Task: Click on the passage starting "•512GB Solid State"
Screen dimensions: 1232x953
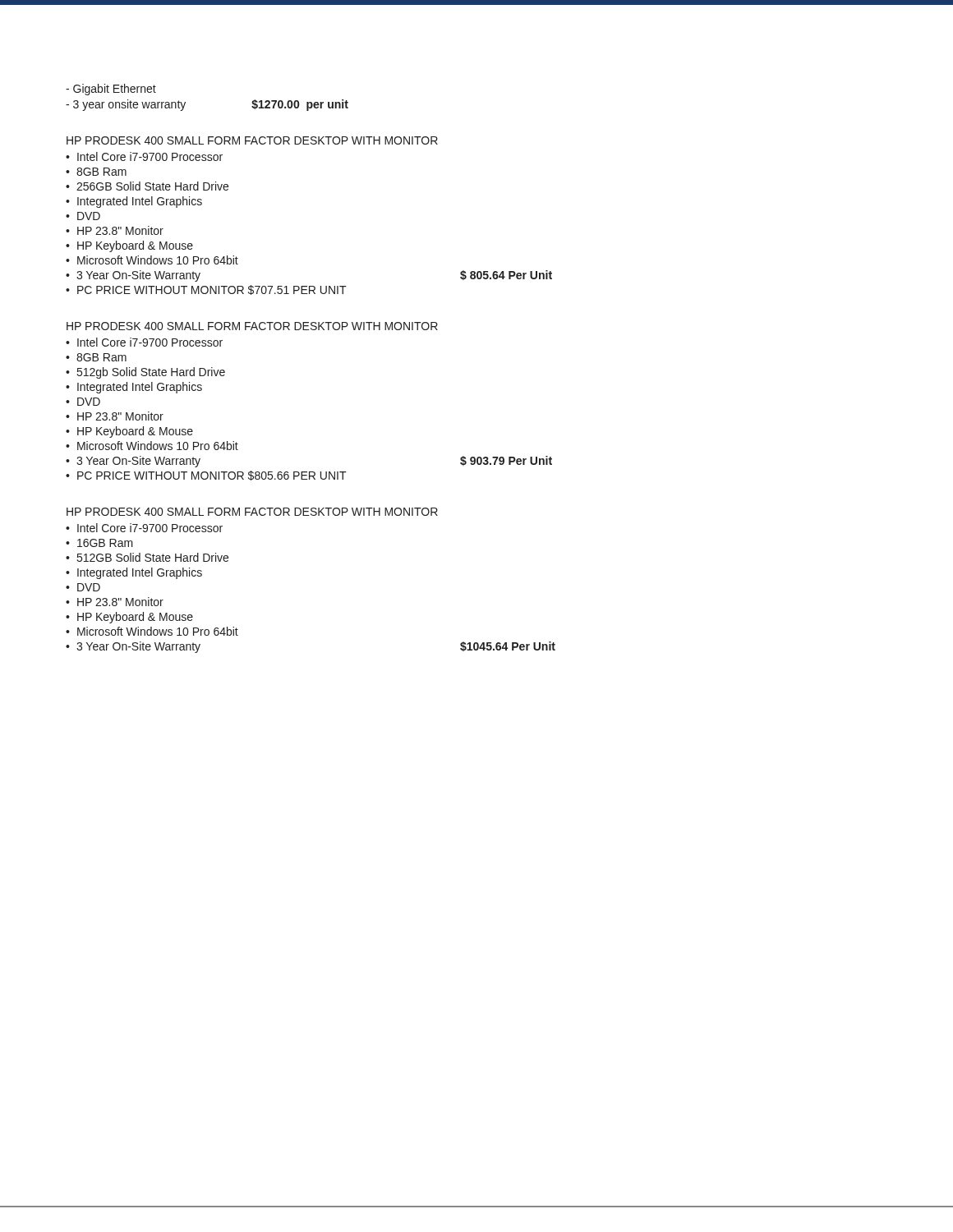Action: pyautogui.click(x=147, y=558)
